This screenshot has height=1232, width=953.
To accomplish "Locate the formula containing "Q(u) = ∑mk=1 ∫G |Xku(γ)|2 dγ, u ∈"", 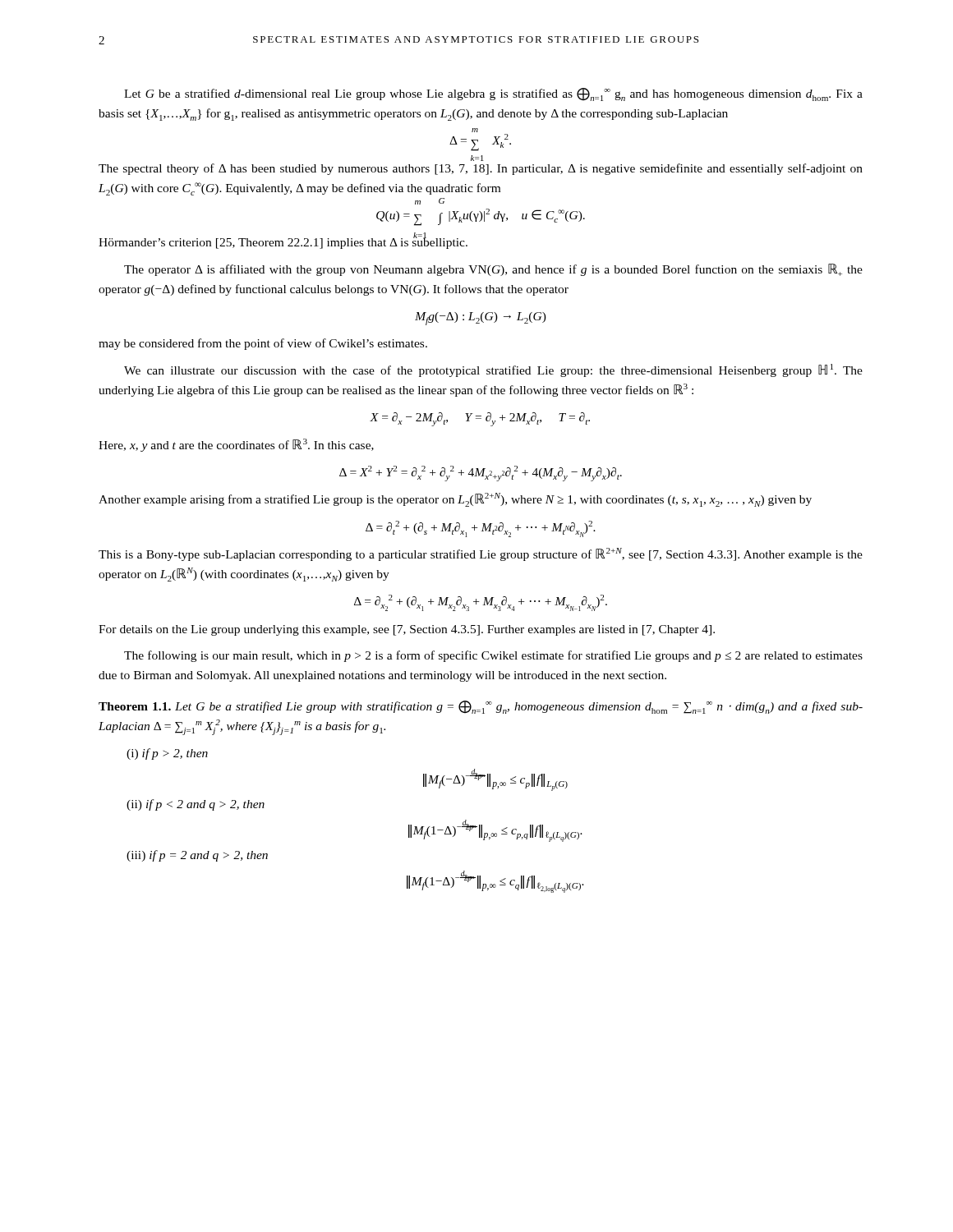I will click(x=481, y=215).
